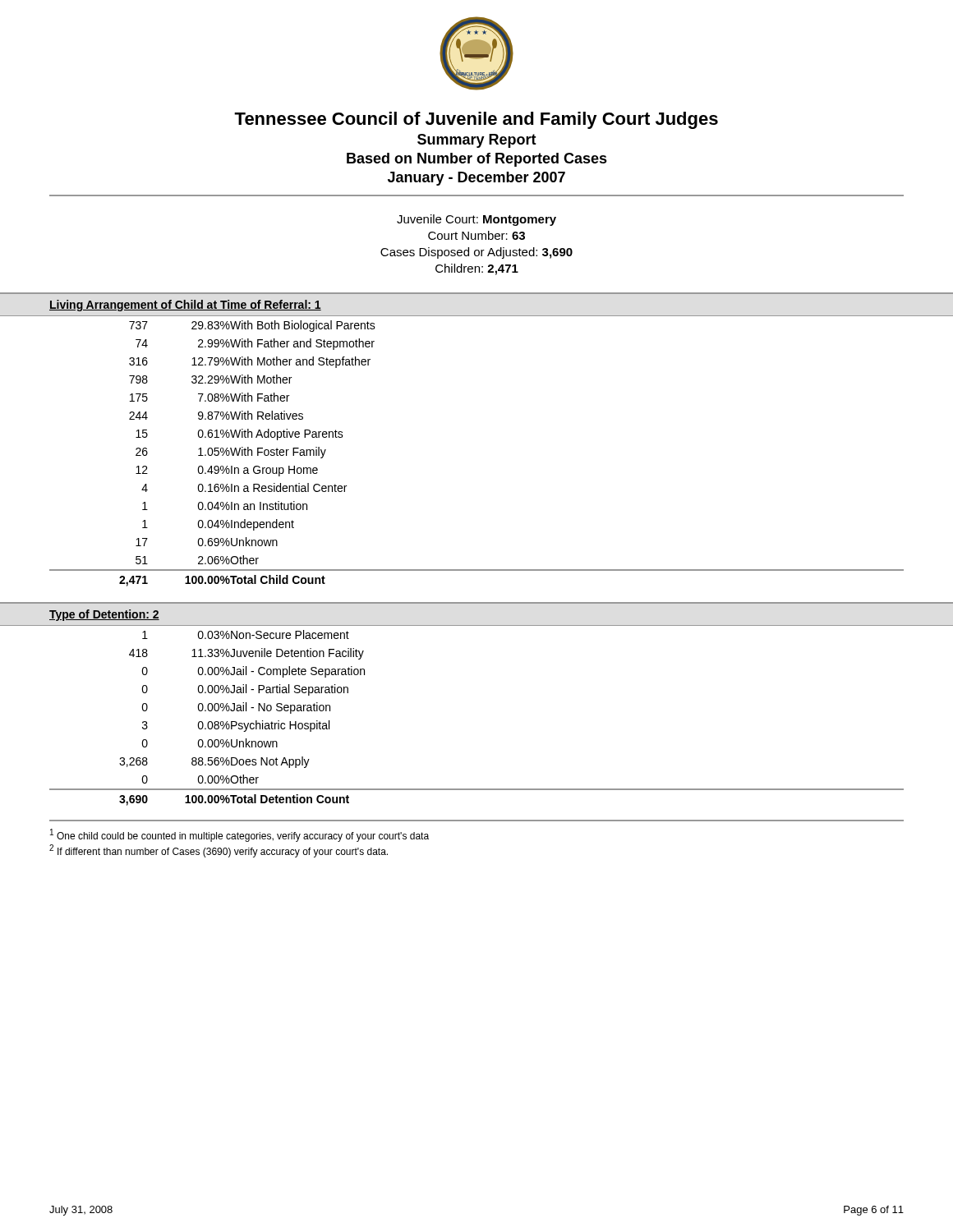Find the section header containing "Living Arrangement of Child"

click(185, 305)
